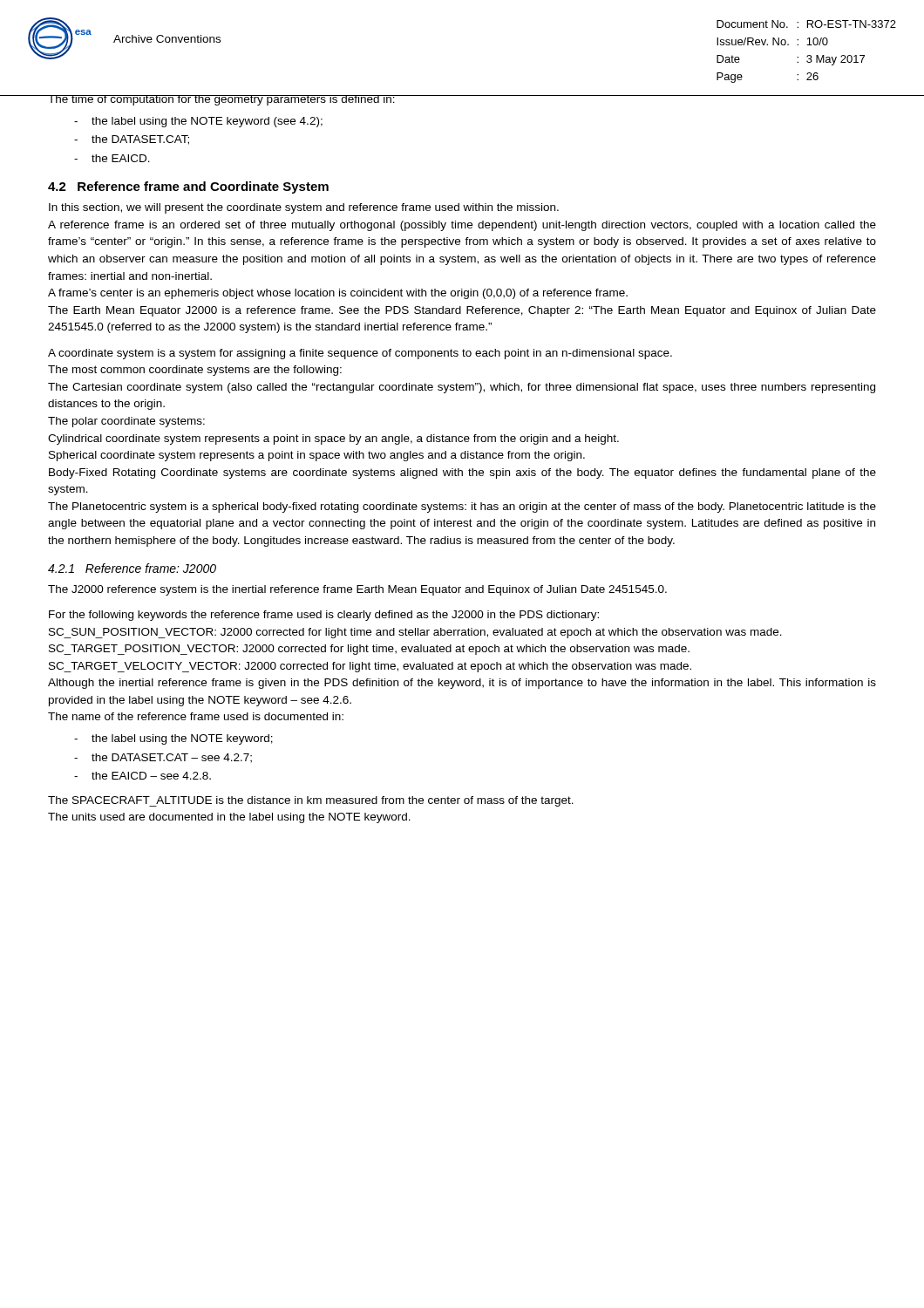Screen dimensions: 1308x924
Task: Find "- the EAICD." on this page
Action: click(x=112, y=158)
